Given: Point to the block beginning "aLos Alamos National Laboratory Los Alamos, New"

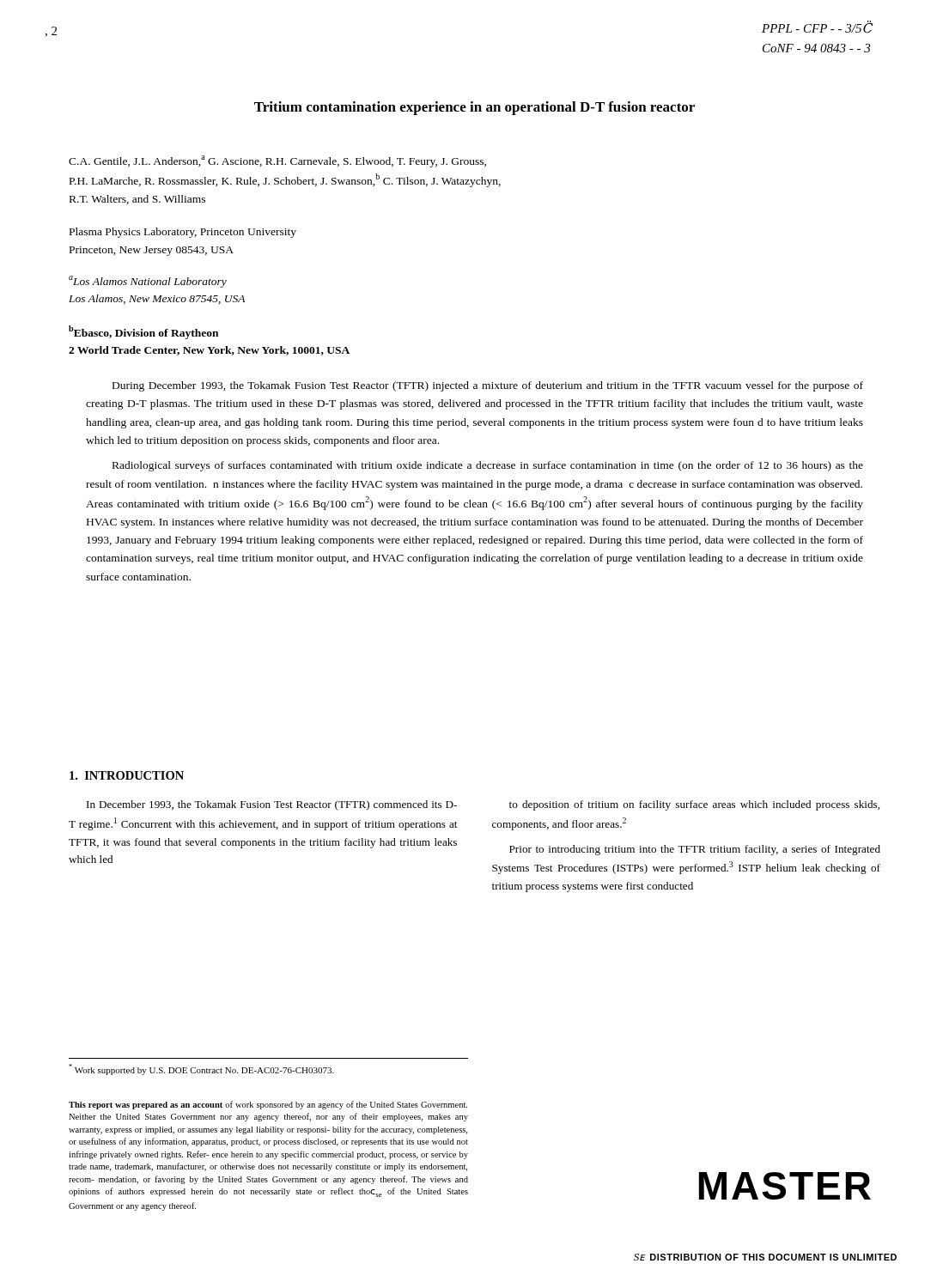Looking at the screenshot, I should tap(157, 289).
